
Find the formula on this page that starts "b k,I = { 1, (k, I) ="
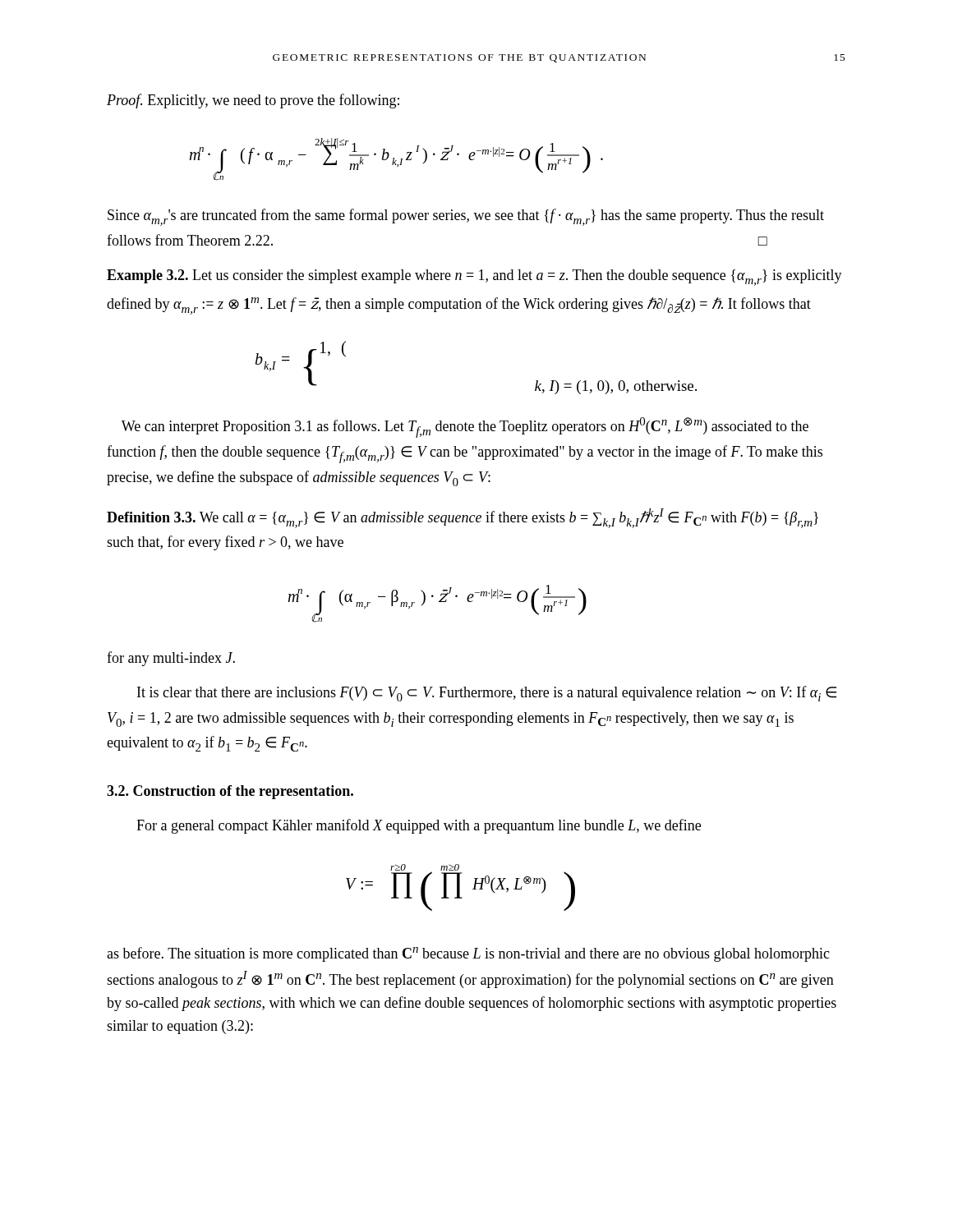pos(612,390)
